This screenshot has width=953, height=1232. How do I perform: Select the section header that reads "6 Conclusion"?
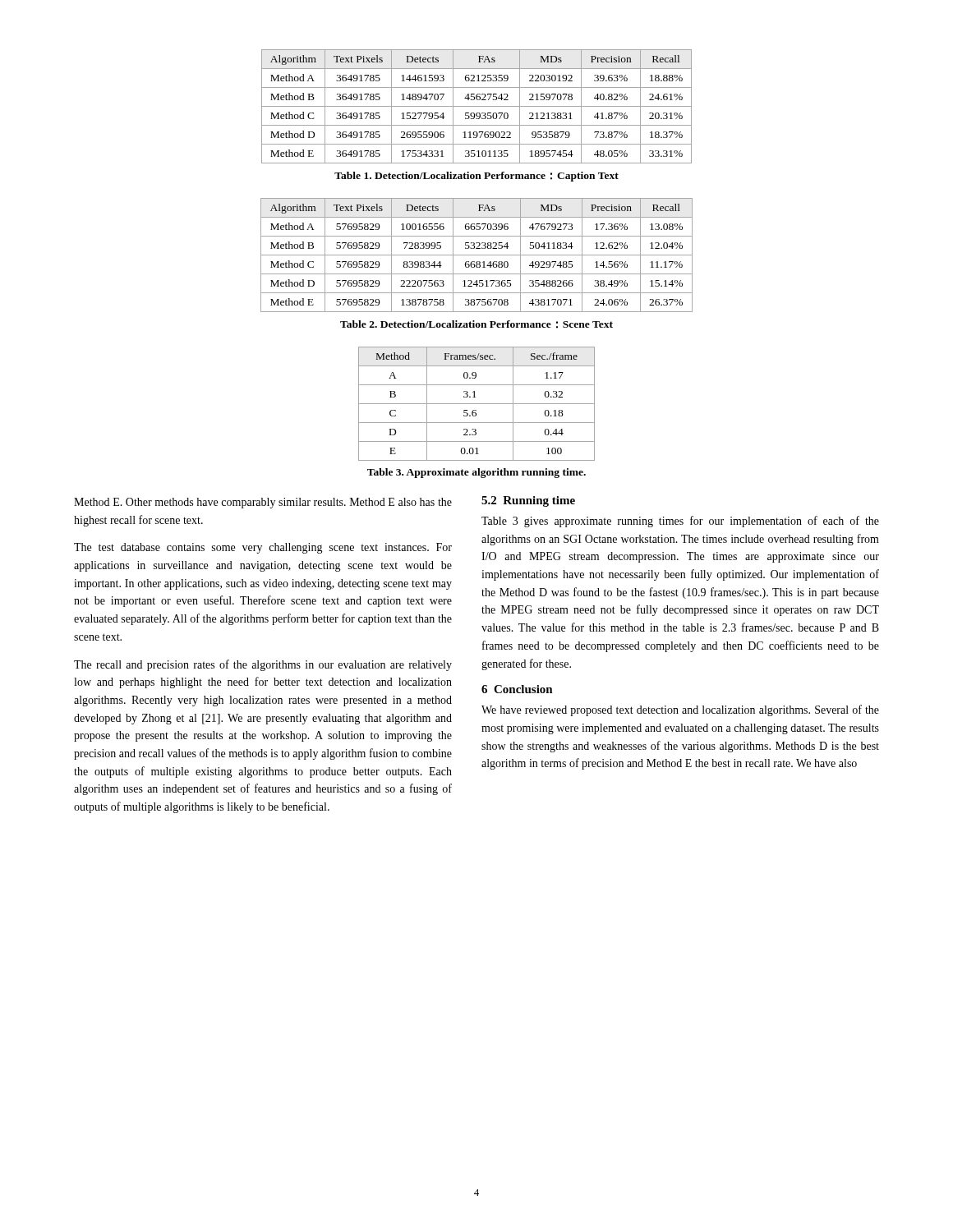(x=517, y=689)
